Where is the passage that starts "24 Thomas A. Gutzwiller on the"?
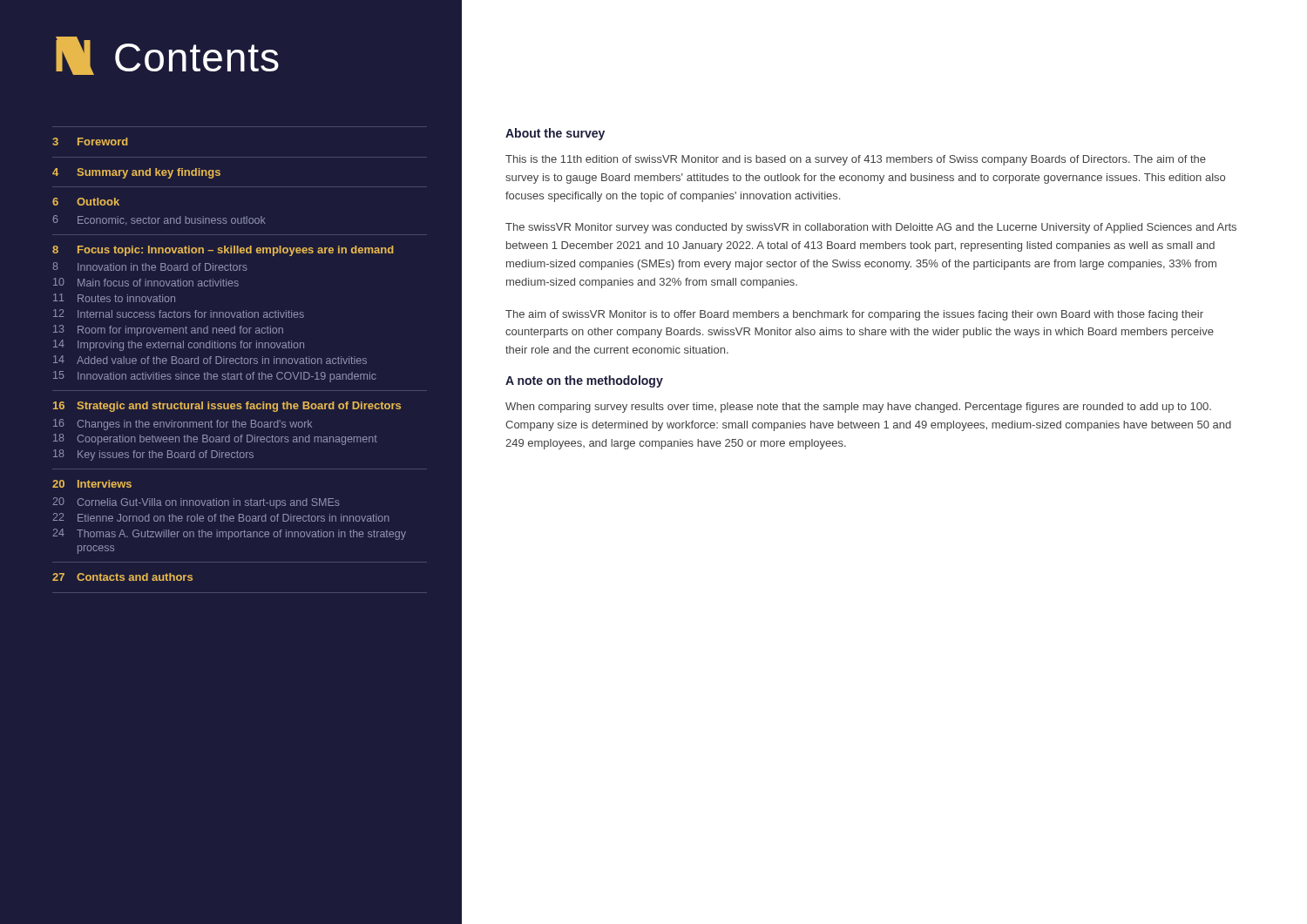 point(240,541)
